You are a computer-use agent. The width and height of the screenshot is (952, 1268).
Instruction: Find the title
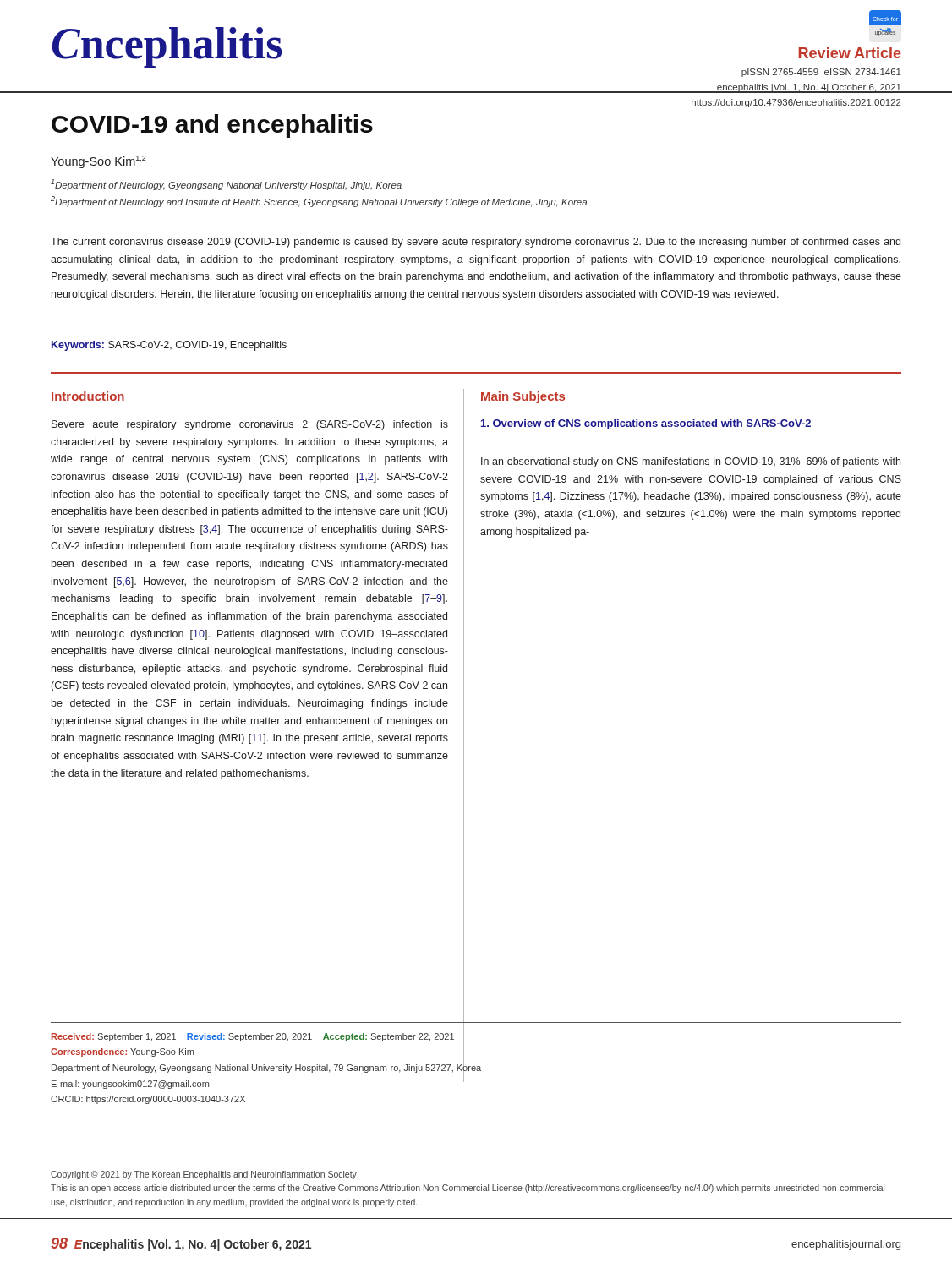tap(212, 124)
